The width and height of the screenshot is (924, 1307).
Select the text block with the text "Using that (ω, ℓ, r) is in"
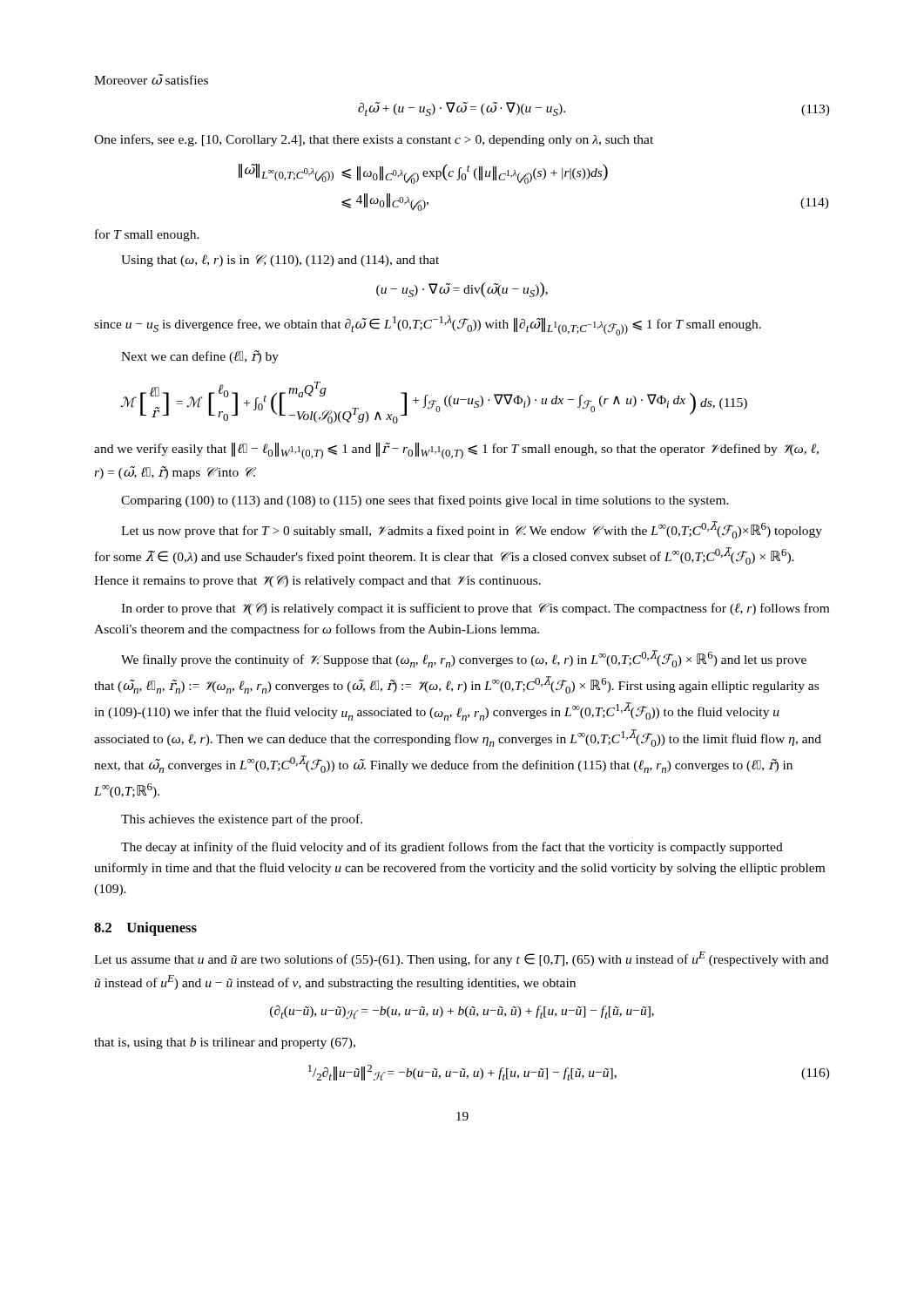(280, 259)
